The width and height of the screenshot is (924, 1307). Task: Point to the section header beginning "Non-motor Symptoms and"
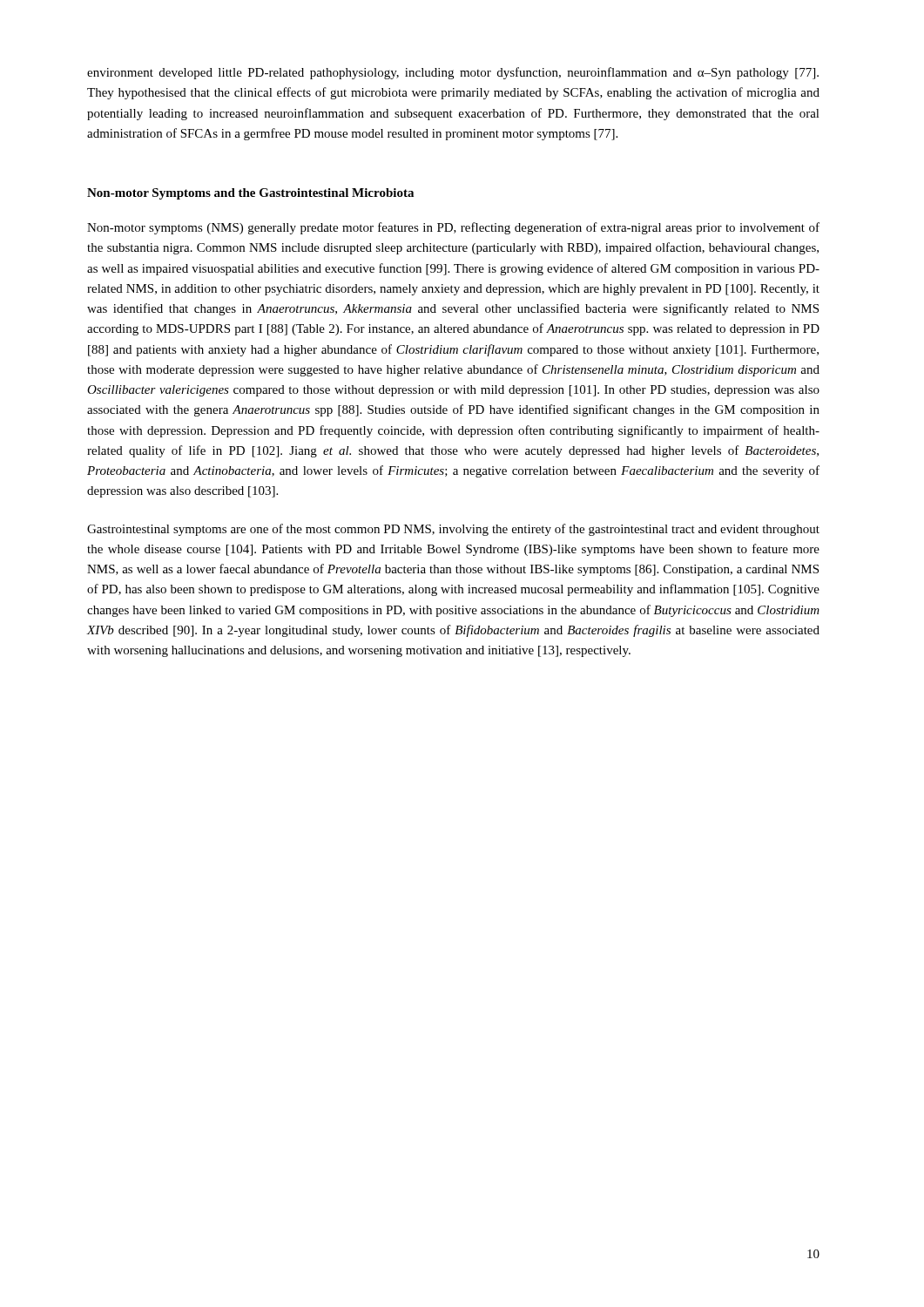pos(251,193)
